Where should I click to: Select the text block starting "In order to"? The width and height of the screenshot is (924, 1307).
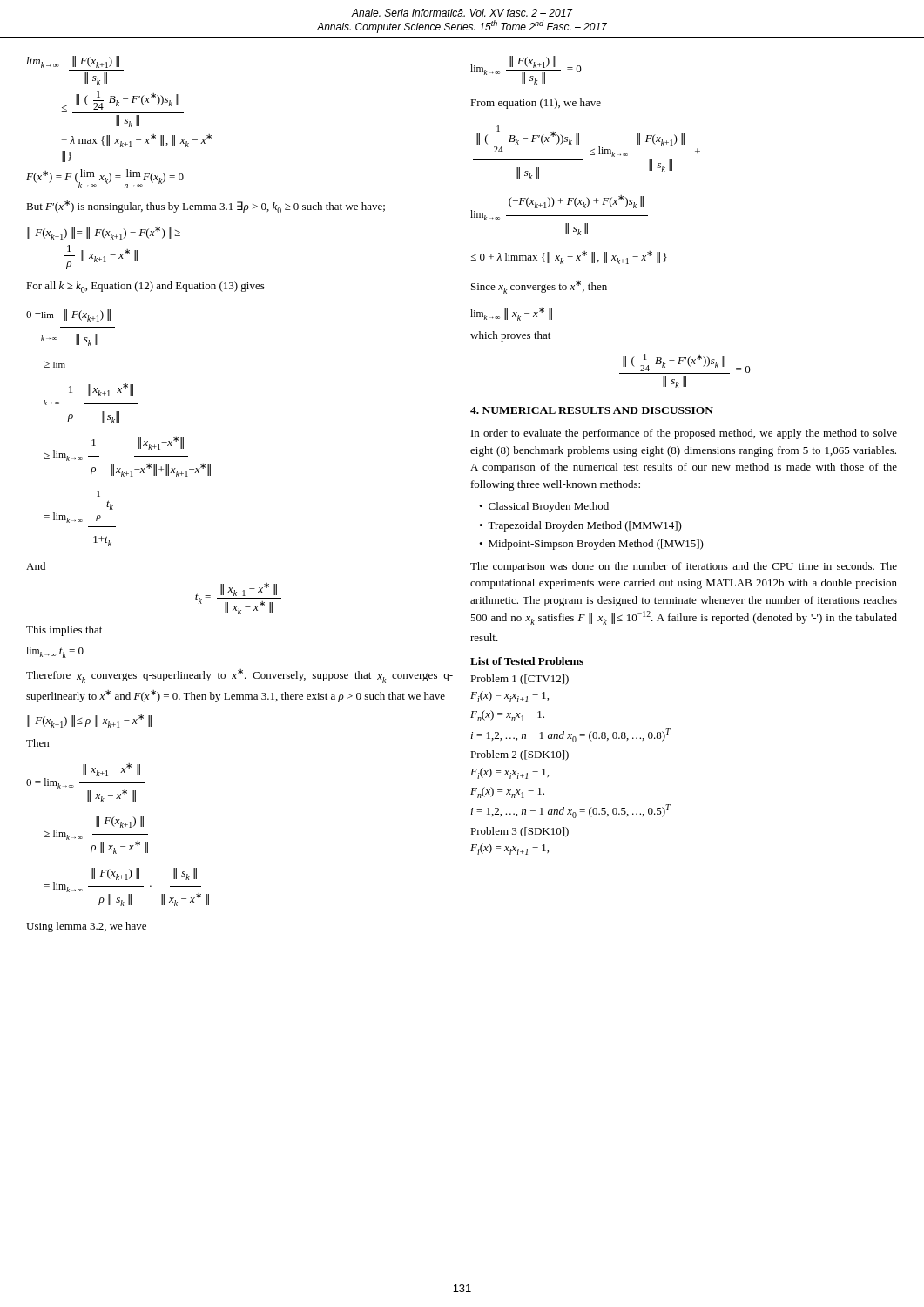pos(684,458)
